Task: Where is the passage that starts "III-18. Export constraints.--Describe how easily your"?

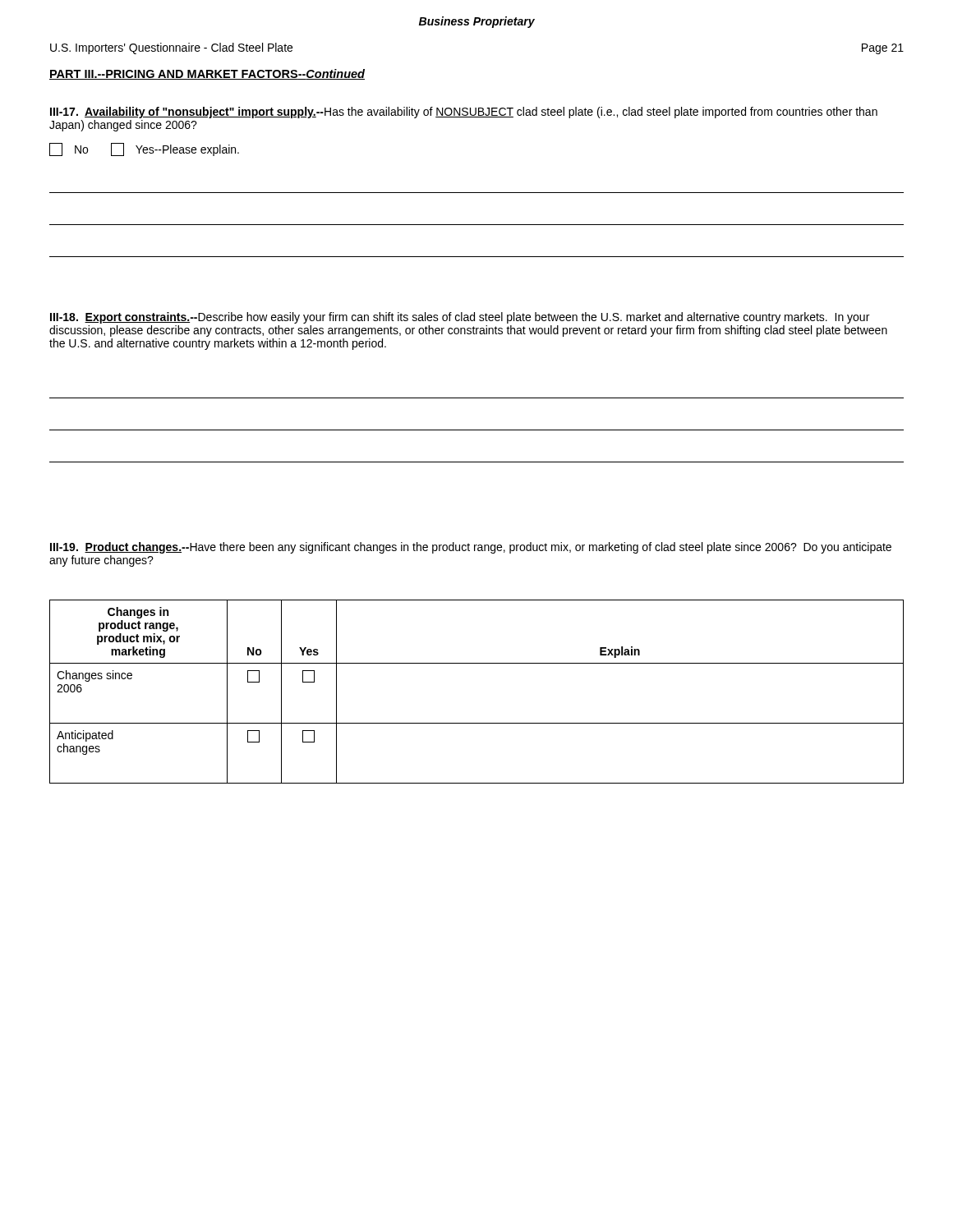Action: point(476,386)
